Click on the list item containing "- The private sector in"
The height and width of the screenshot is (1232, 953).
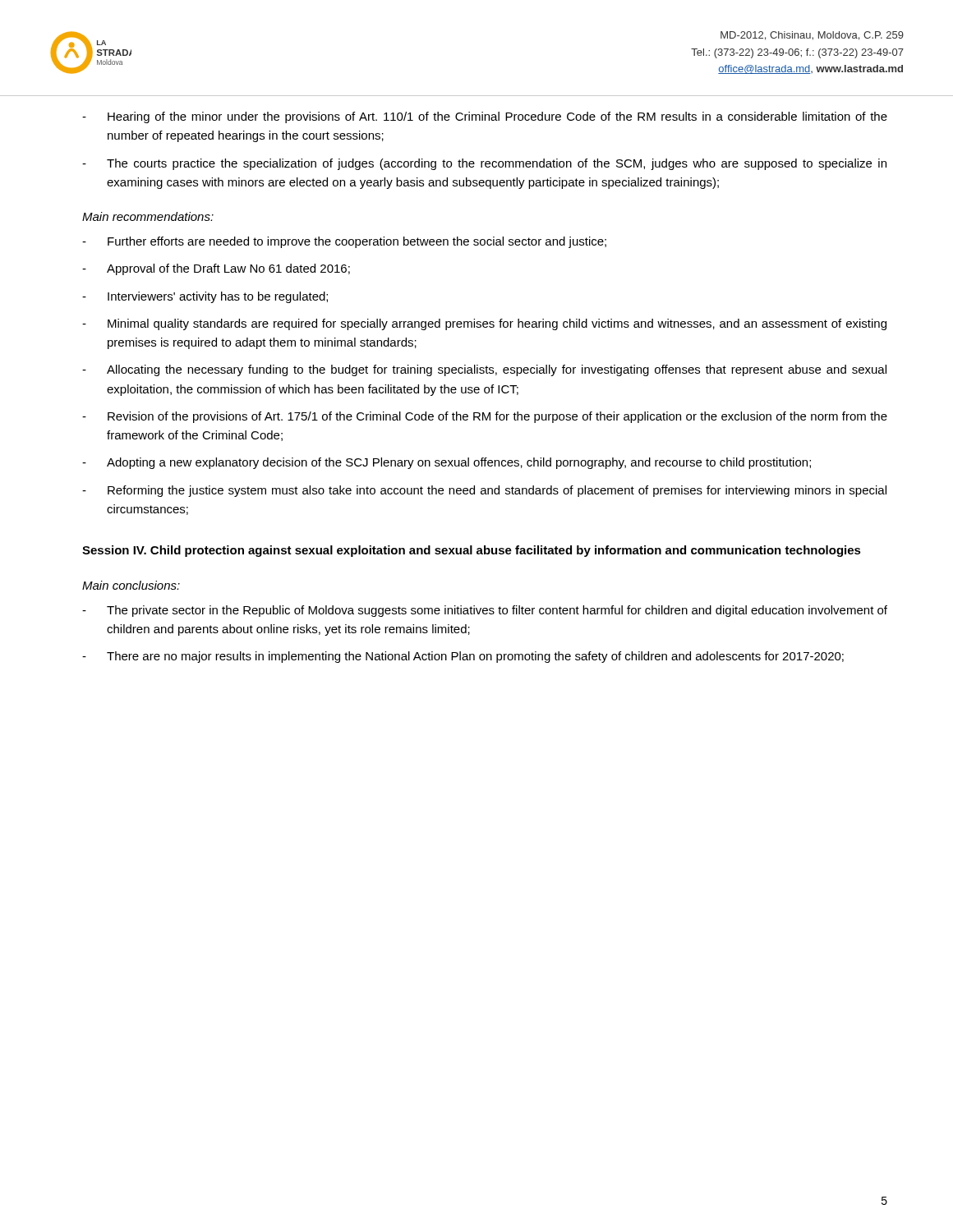tap(485, 619)
